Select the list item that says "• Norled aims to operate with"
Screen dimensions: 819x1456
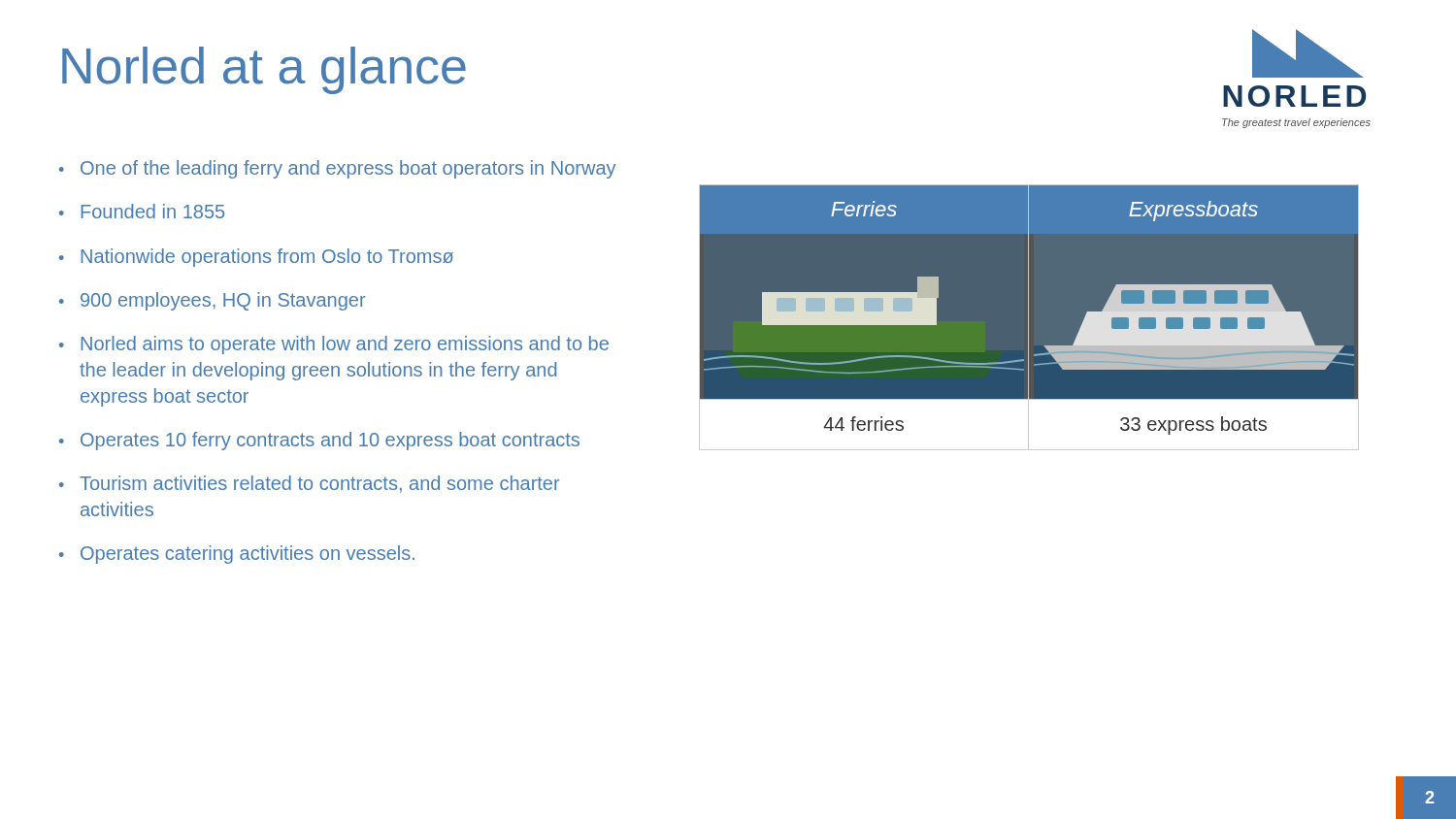click(340, 370)
